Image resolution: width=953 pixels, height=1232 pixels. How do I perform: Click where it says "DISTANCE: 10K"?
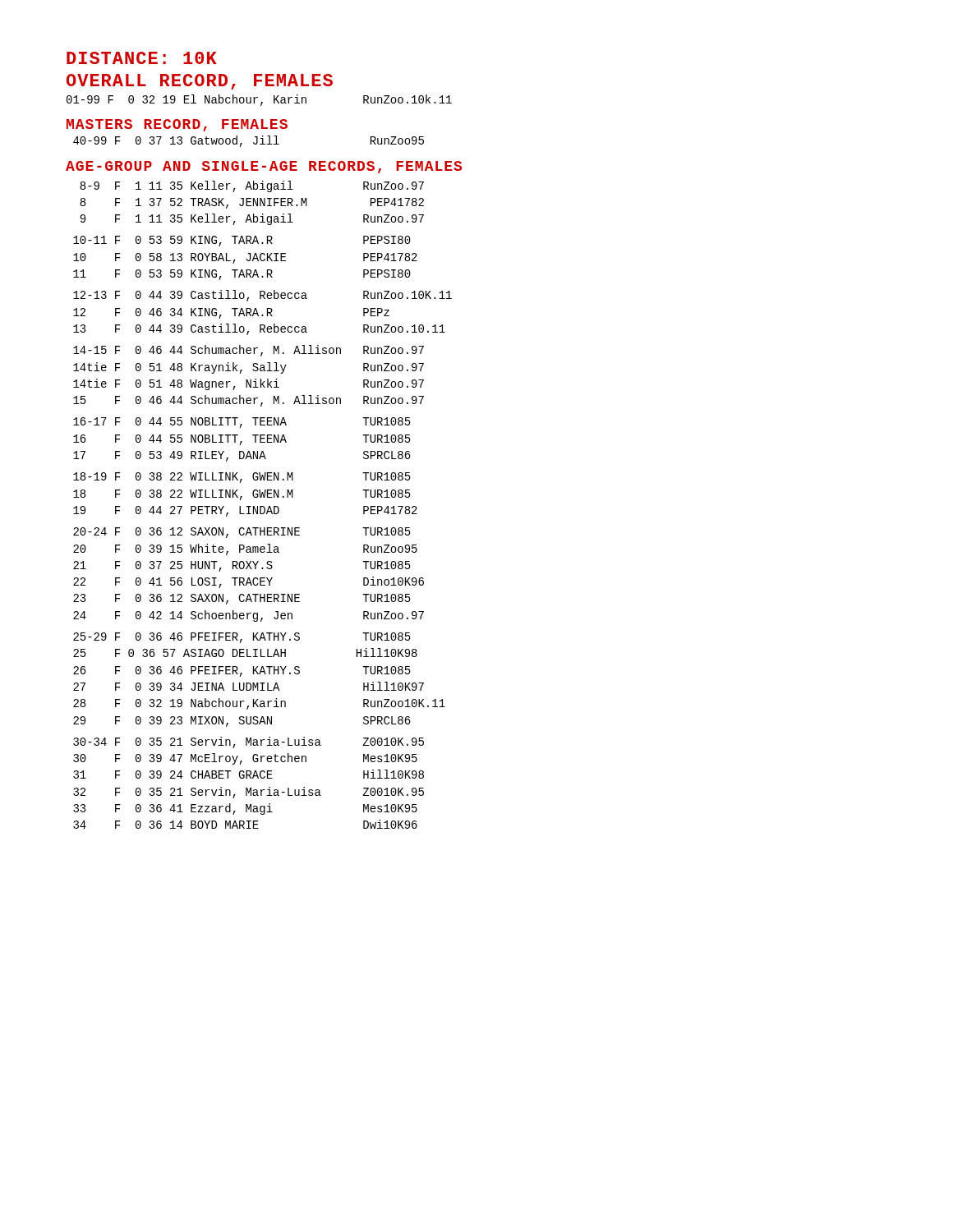(x=142, y=60)
